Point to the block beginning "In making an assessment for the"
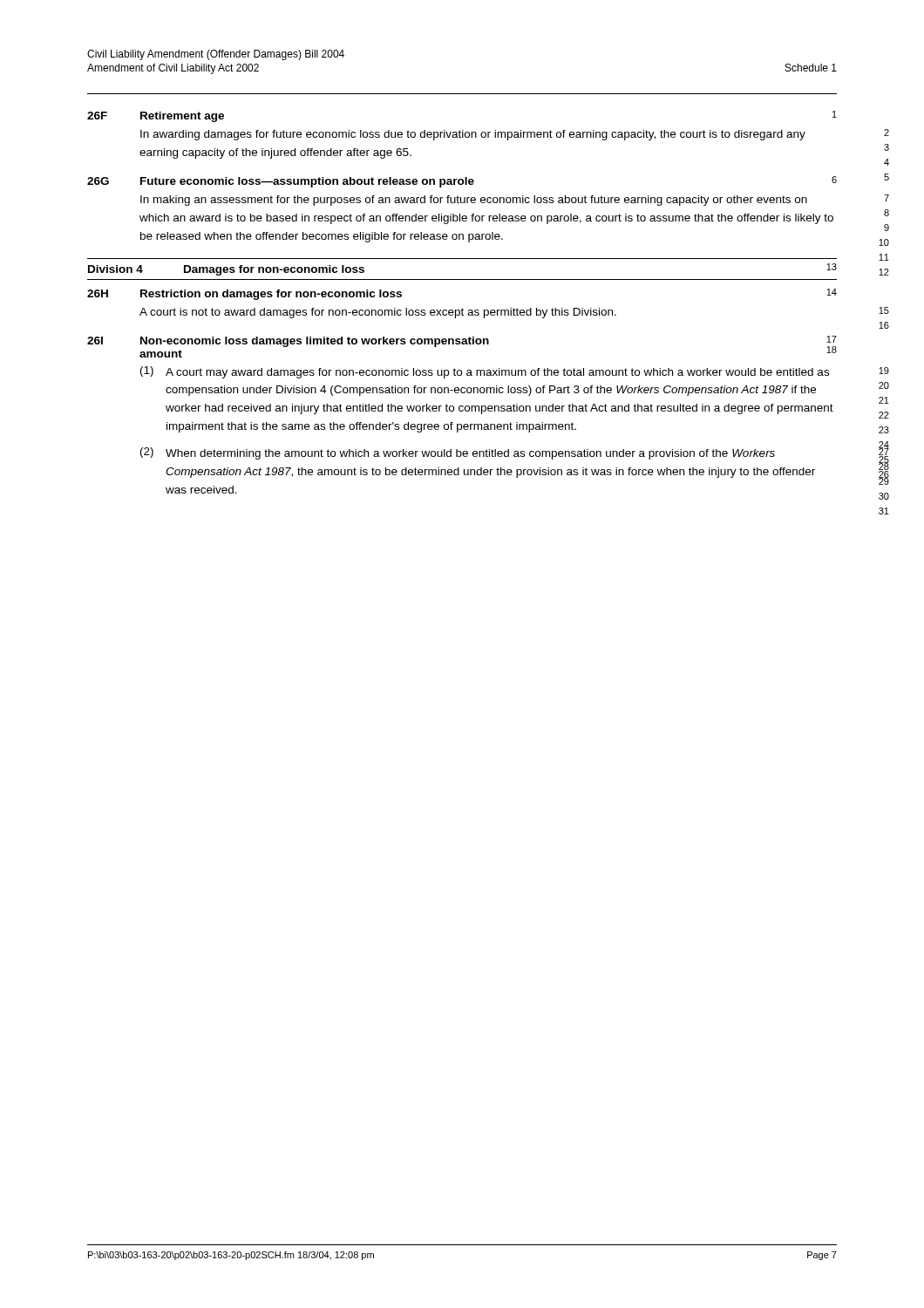This screenshot has width=924, height=1308. tap(487, 217)
